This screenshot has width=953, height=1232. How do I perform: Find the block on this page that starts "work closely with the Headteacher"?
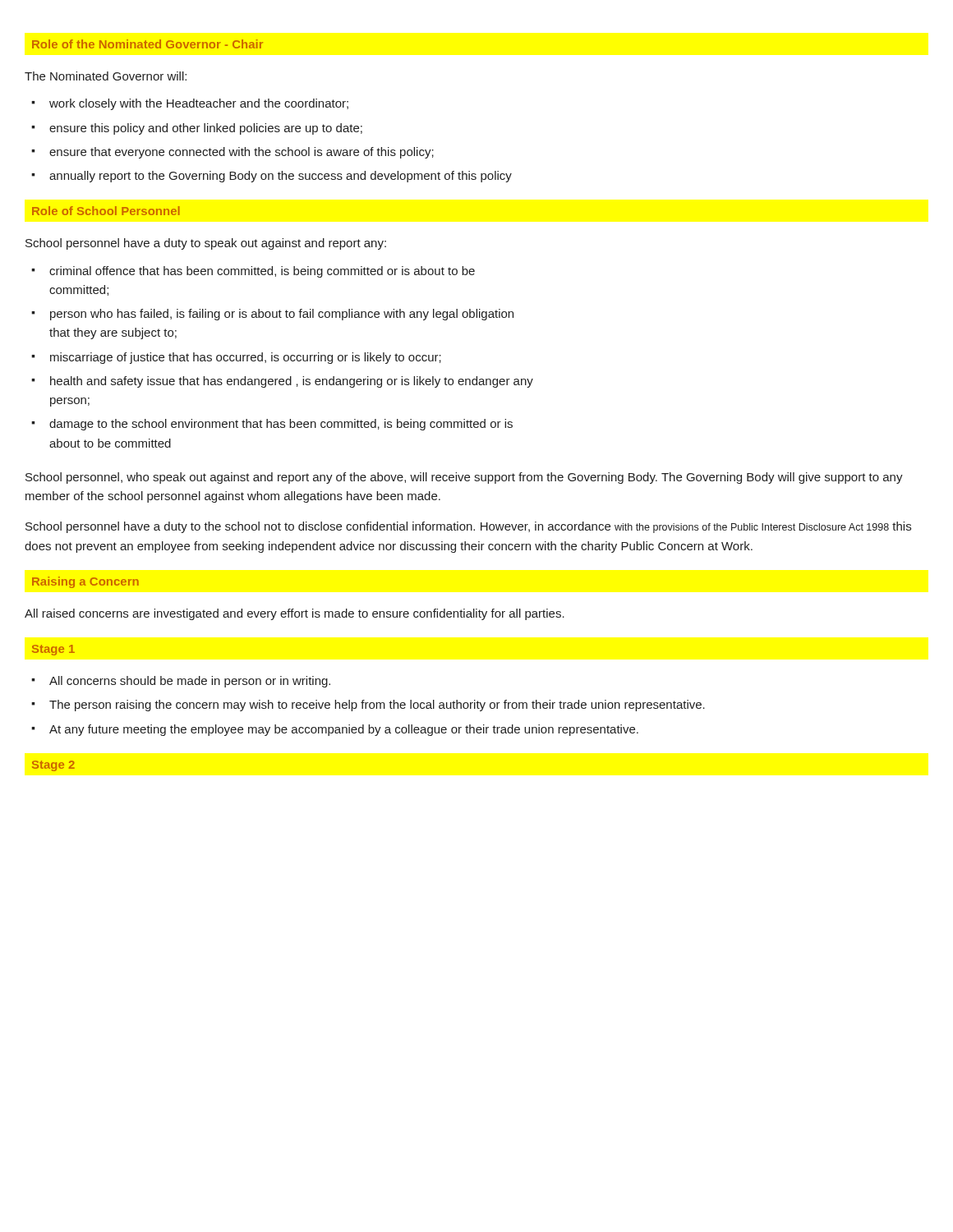(199, 103)
